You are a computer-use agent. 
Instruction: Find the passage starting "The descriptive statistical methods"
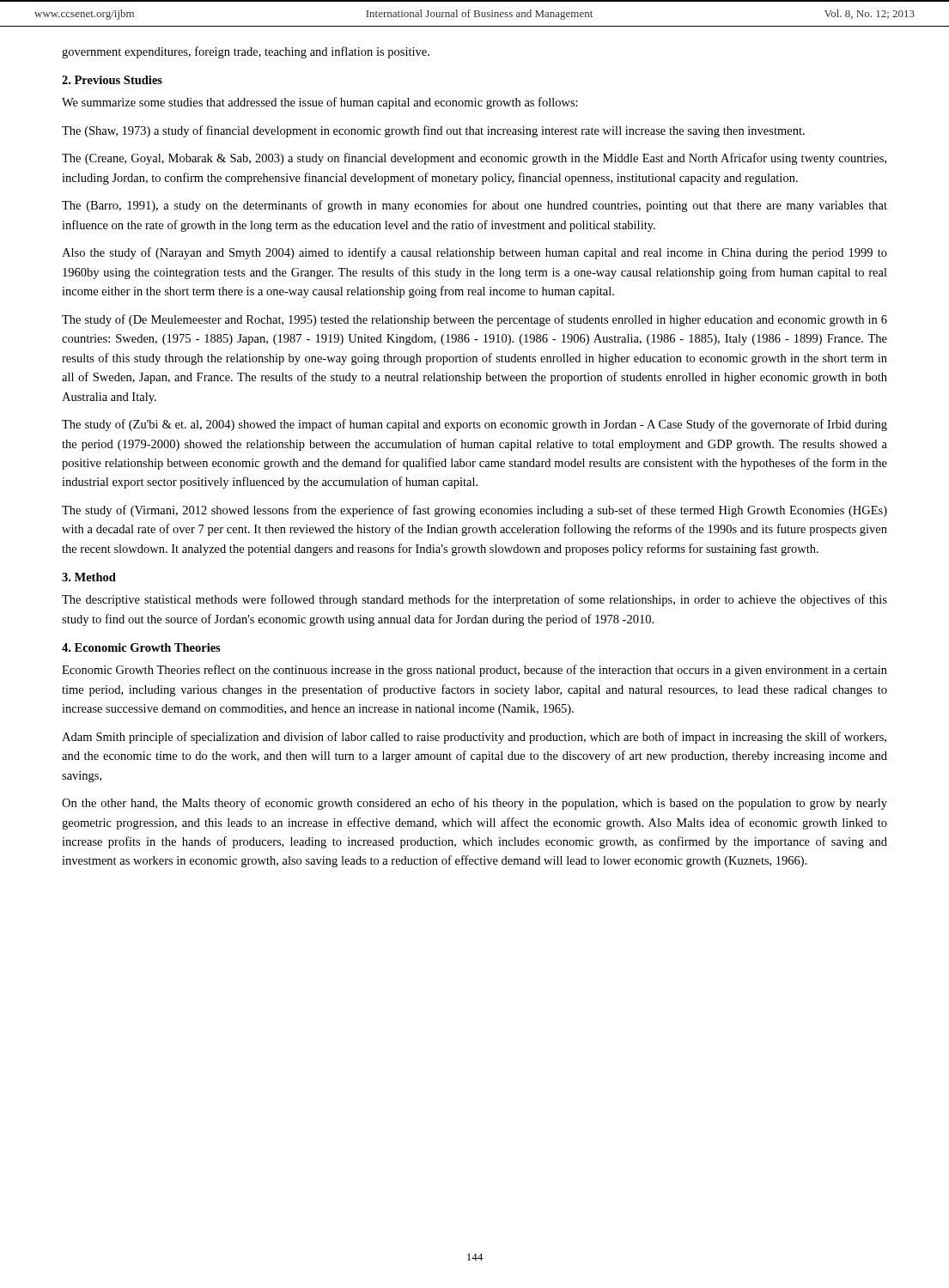474,609
